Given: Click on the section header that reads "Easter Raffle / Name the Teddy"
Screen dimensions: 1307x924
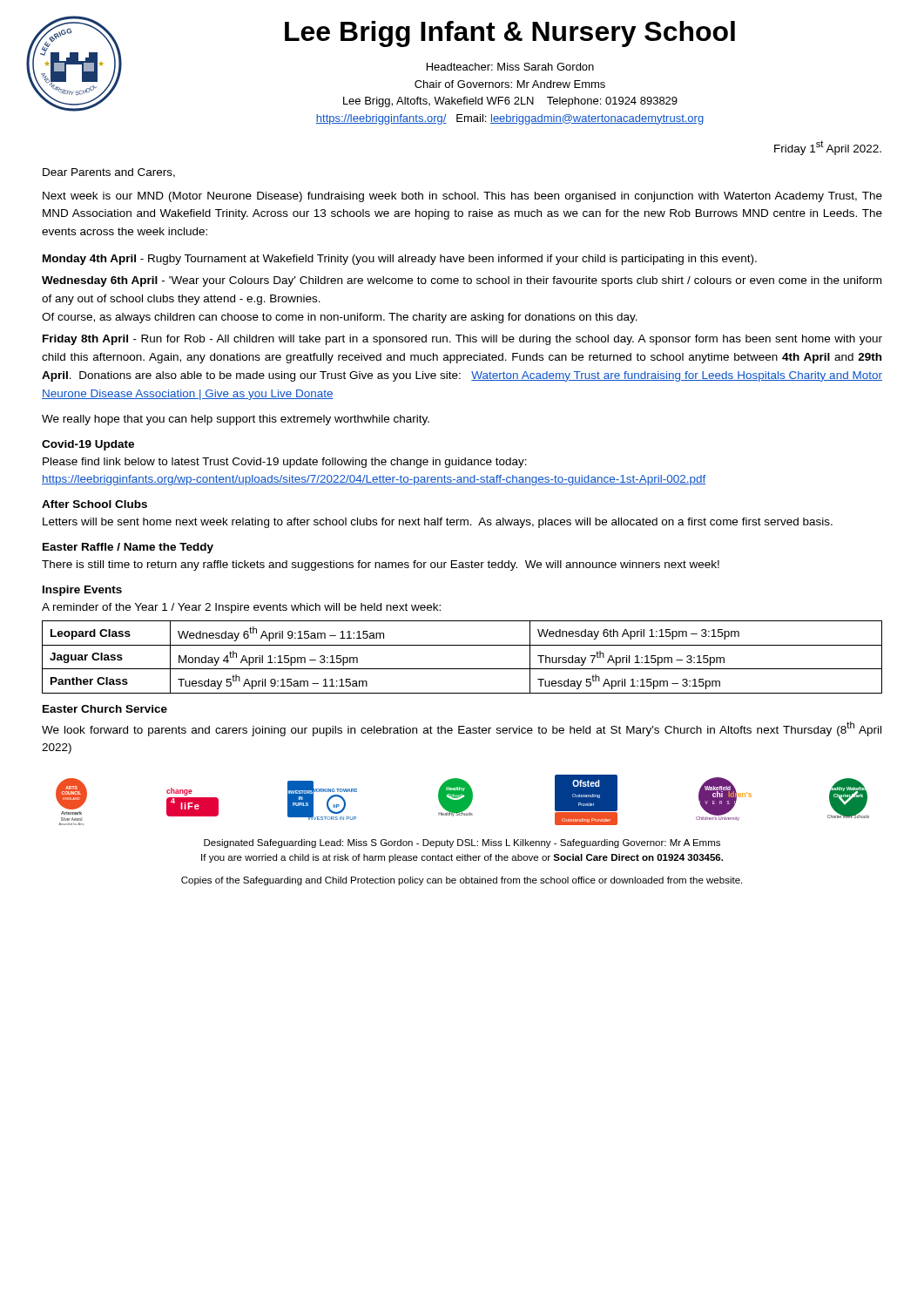Looking at the screenshot, I should tap(128, 547).
